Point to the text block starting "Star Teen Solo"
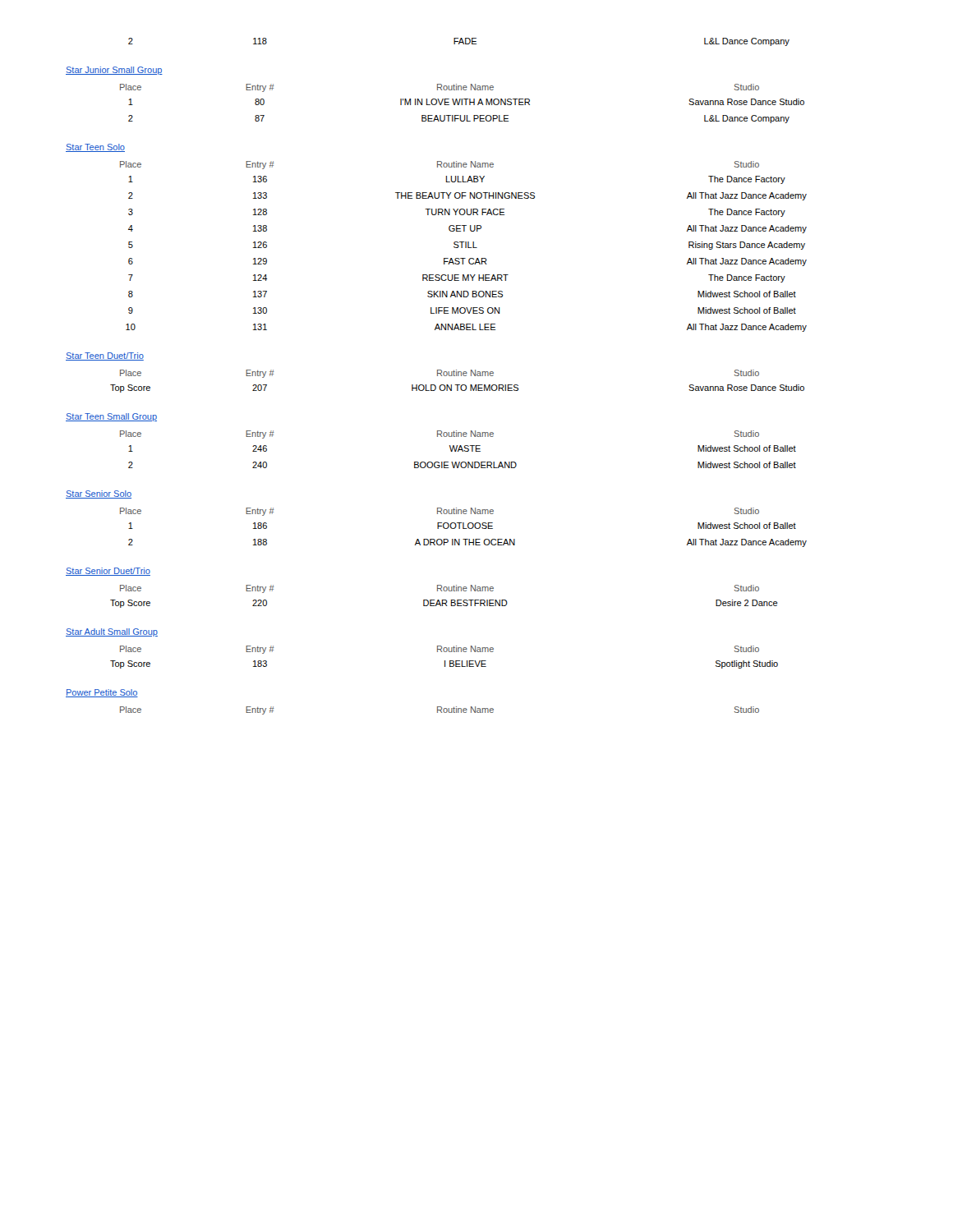Screen dimensions: 1232x953 [x=95, y=147]
